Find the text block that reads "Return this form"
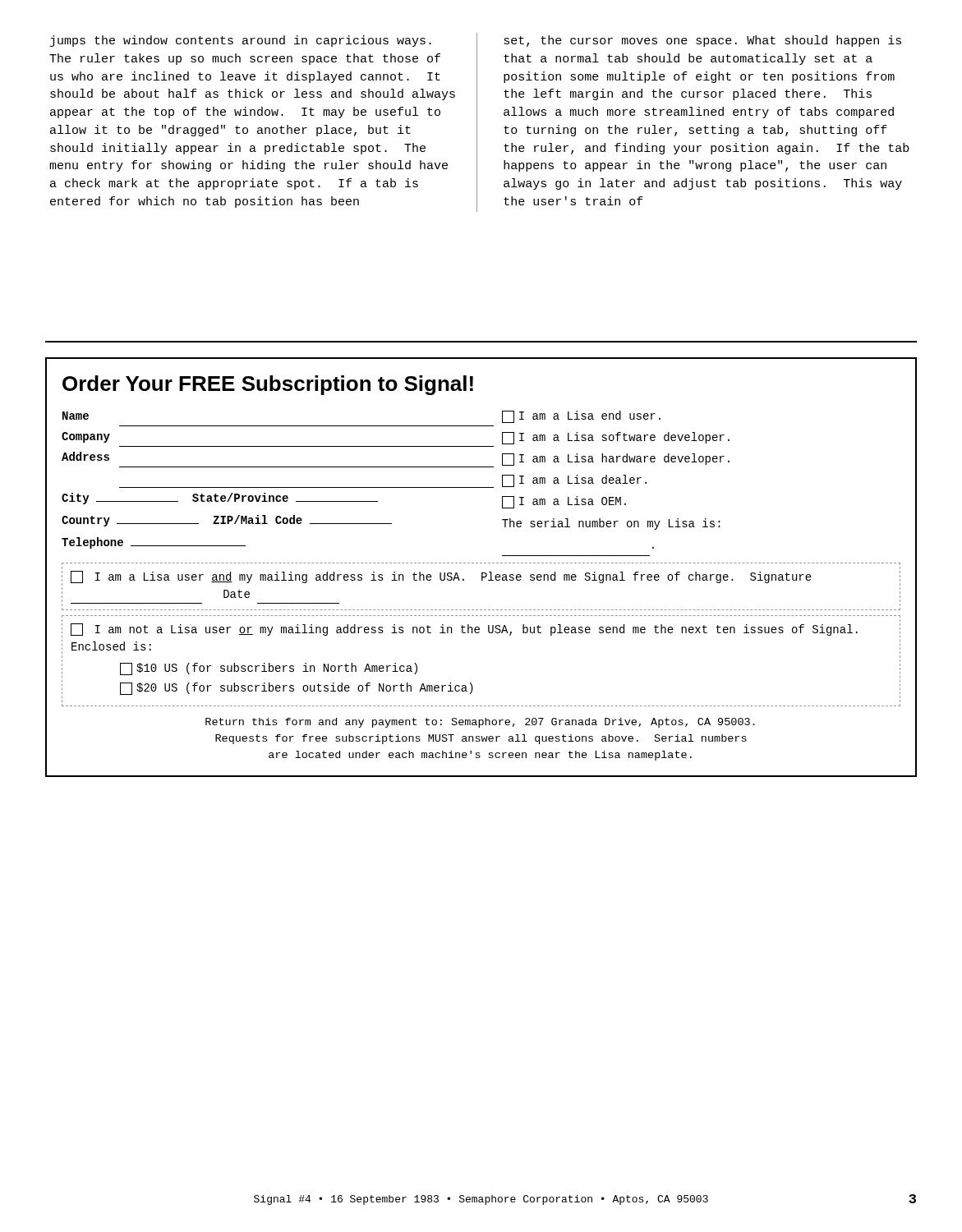962x1232 pixels. coord(481,739)
